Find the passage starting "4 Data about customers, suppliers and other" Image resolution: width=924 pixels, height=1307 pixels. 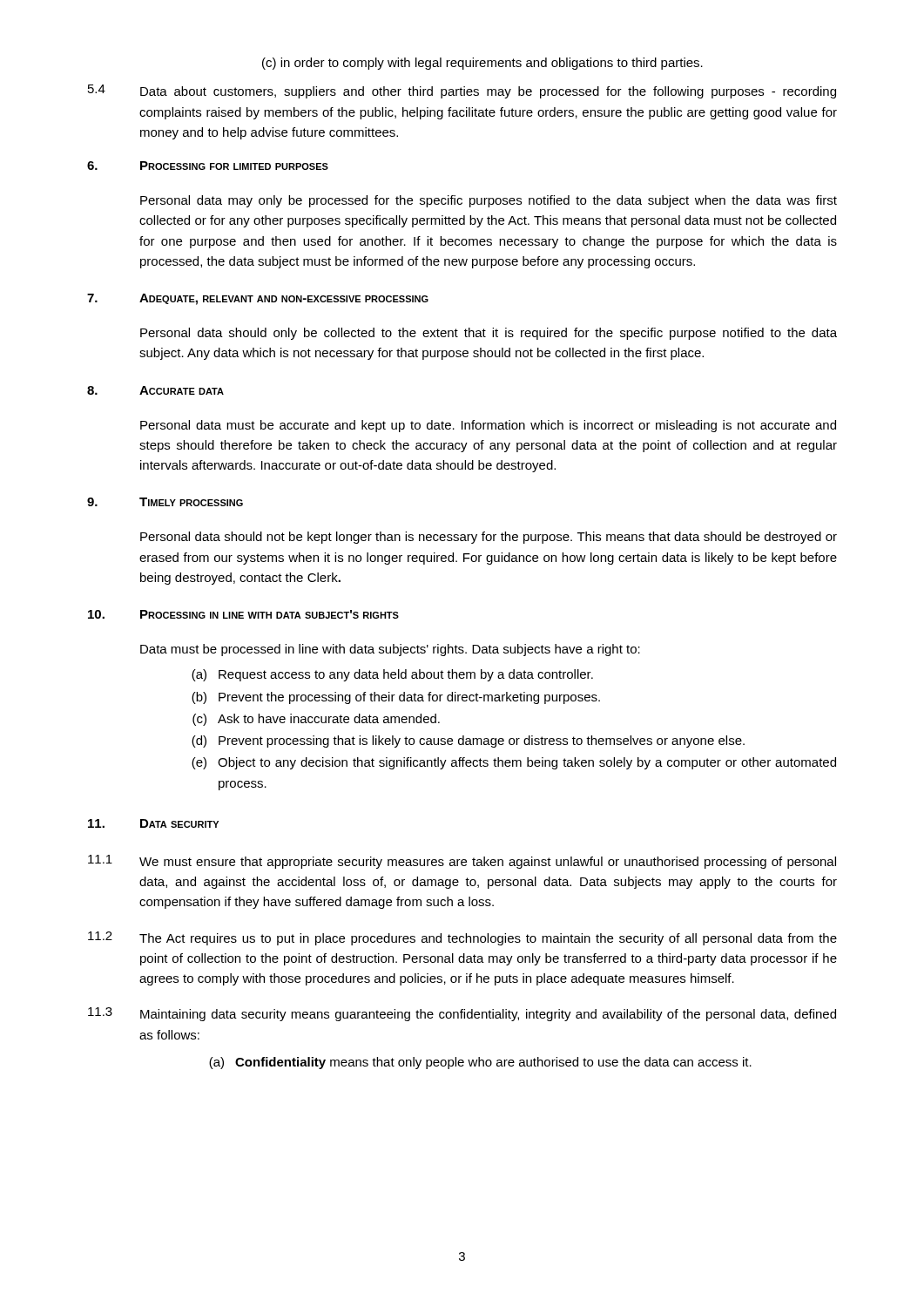coord(462,112)
